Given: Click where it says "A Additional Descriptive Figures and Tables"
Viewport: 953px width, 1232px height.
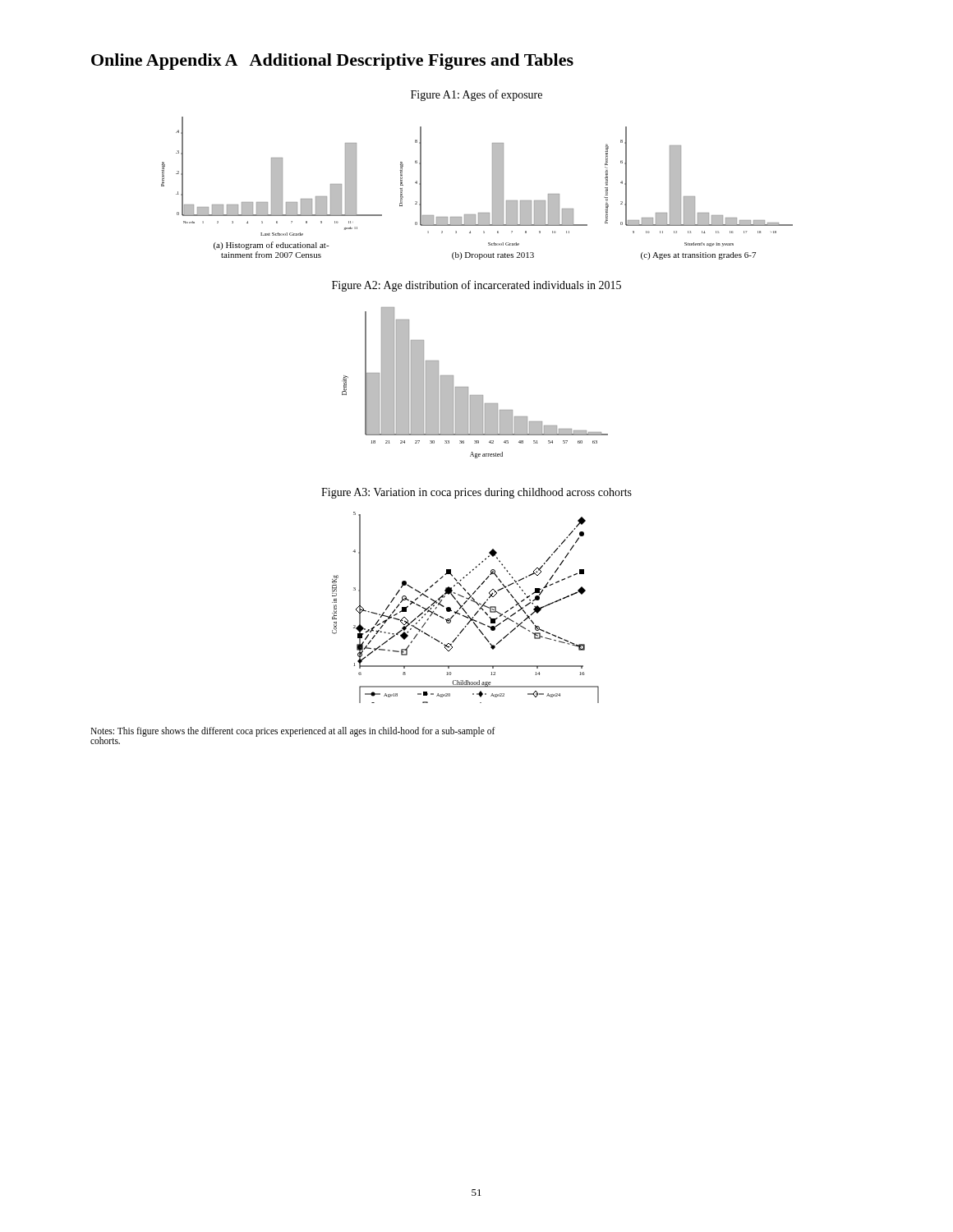Looking at the screenshot, I should tap(399, 60).
